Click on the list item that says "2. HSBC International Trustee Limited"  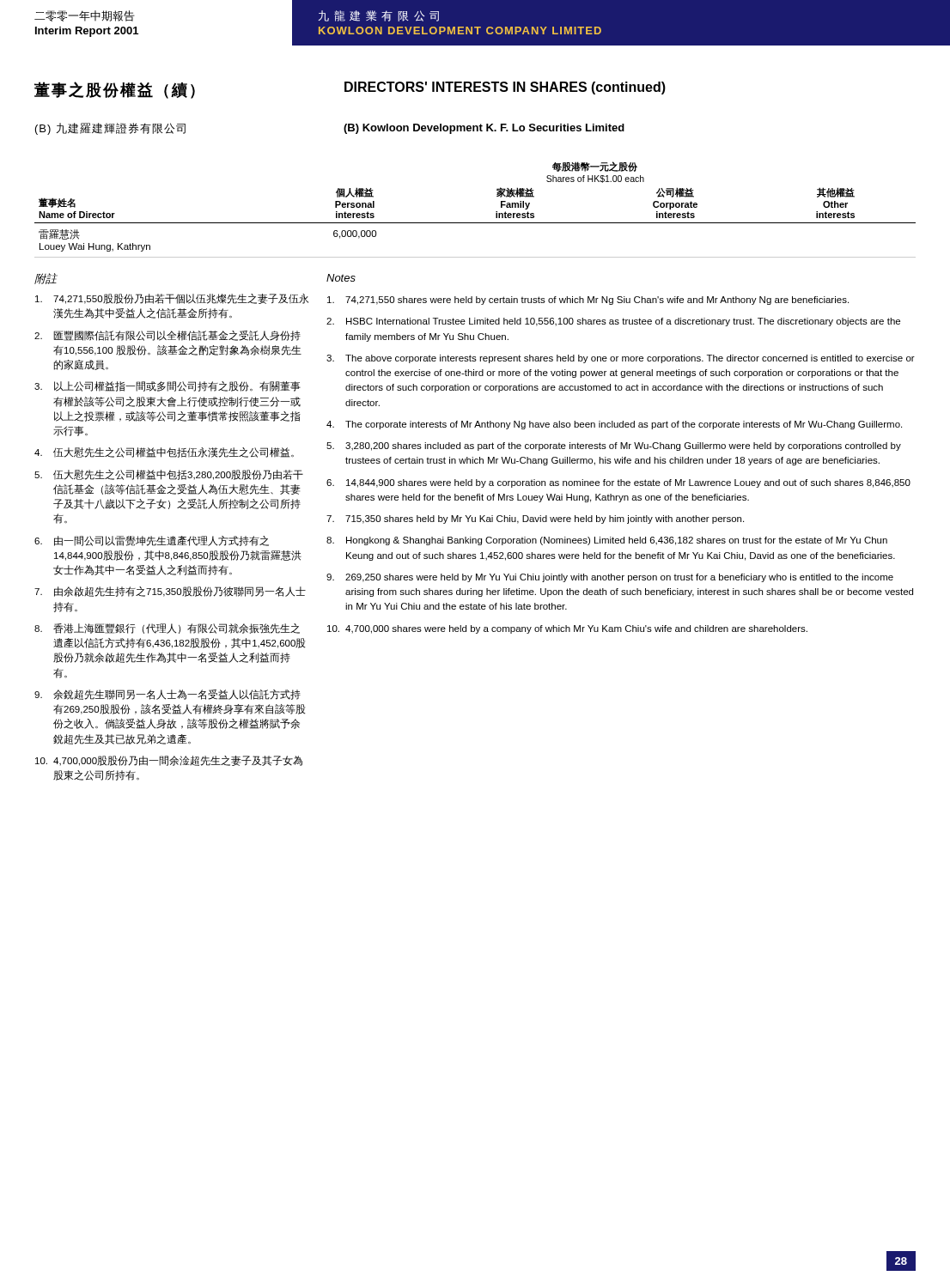coord(621,329)
